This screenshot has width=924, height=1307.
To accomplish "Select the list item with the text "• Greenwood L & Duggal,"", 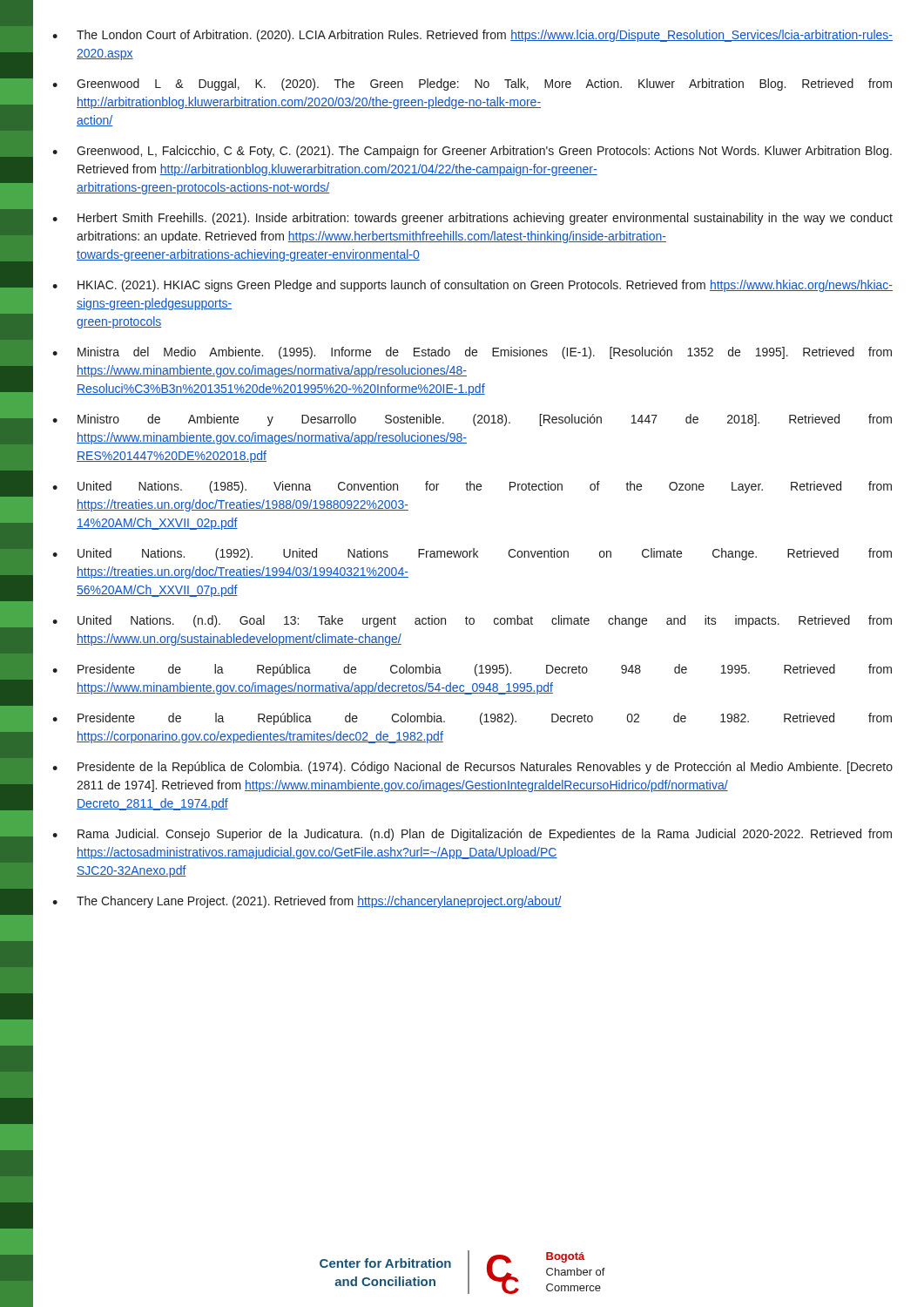I will pos(472,102).
